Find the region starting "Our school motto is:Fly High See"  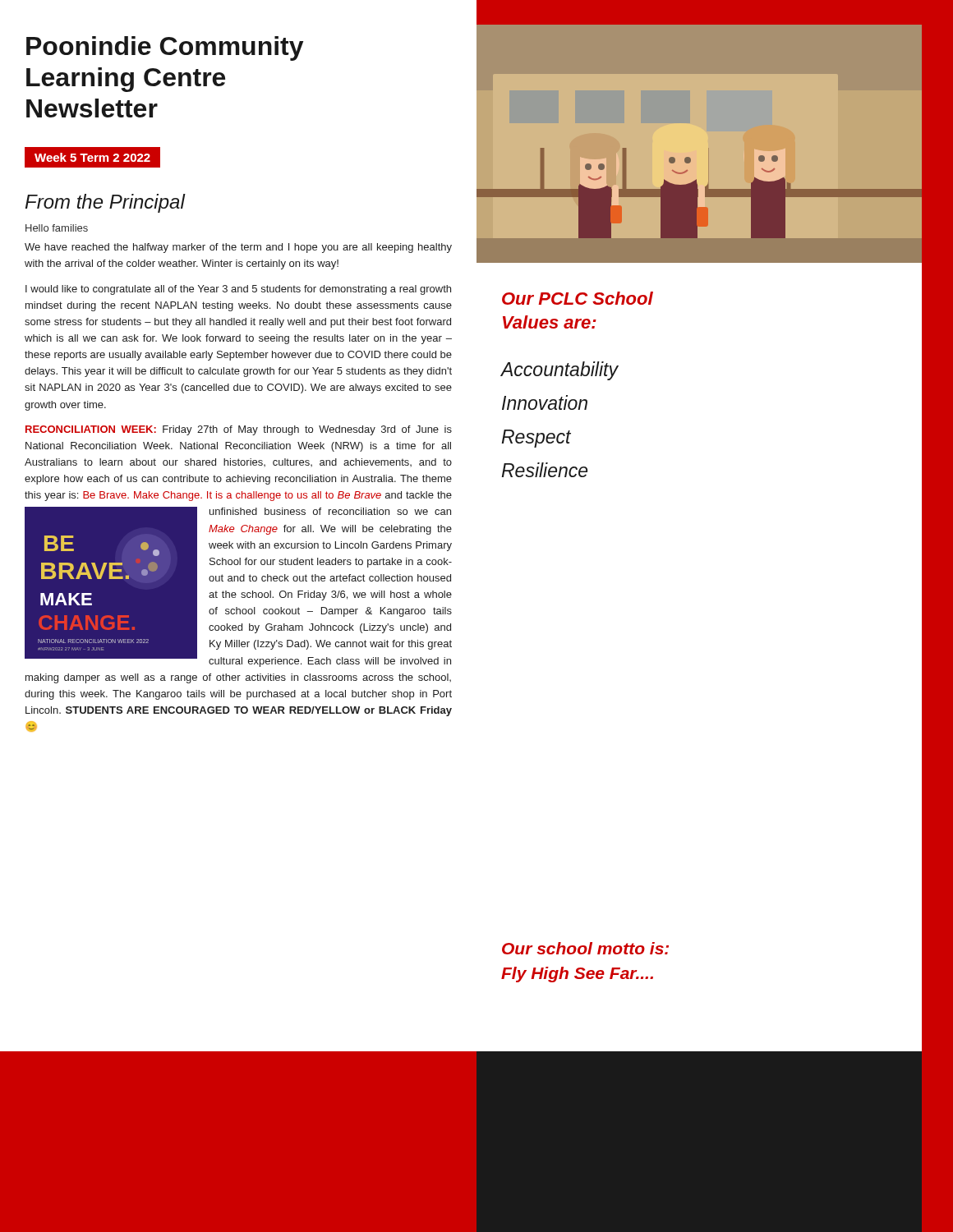point(586,960)
